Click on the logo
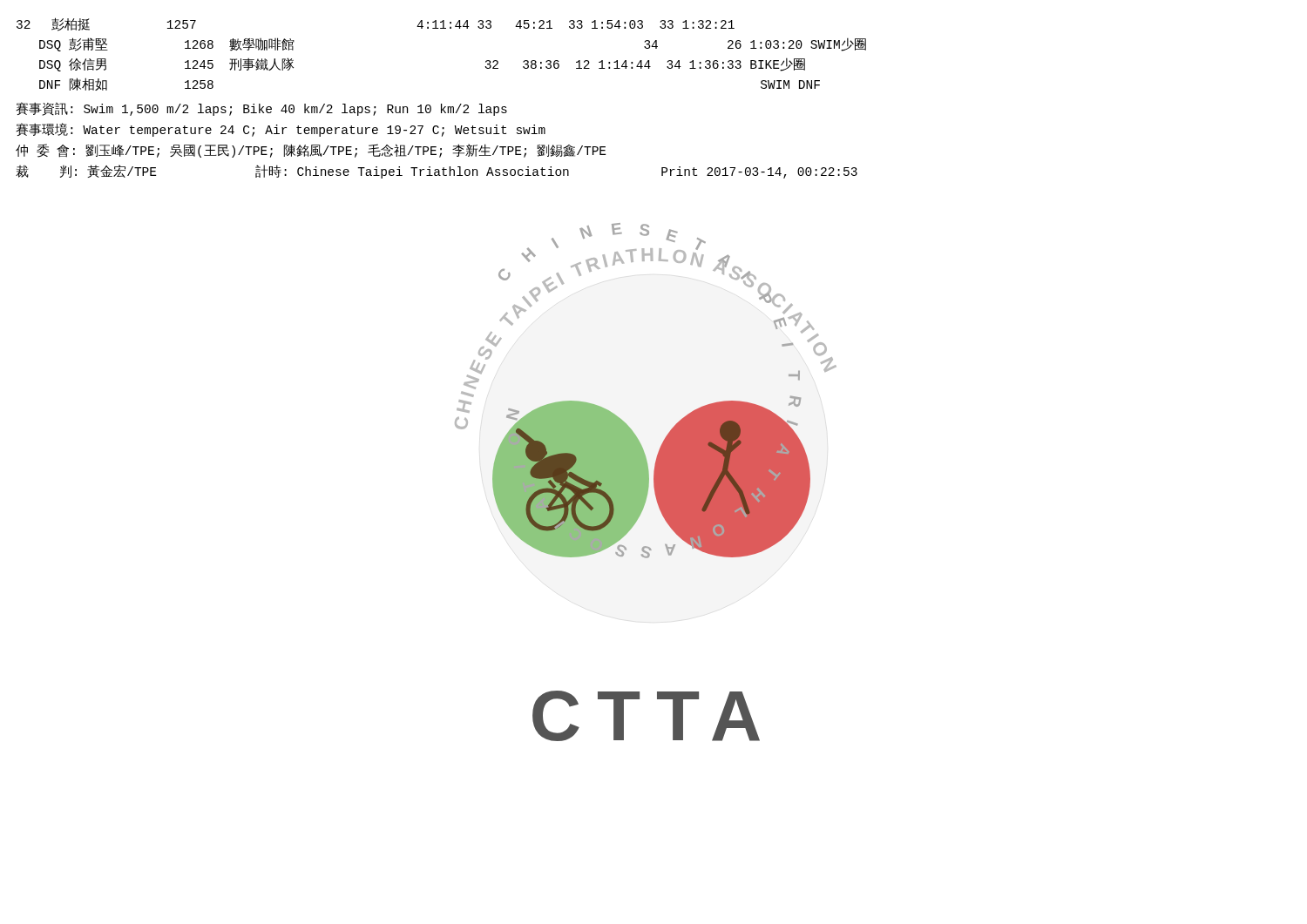The image size is (1307, 924). tap(654, 479)
